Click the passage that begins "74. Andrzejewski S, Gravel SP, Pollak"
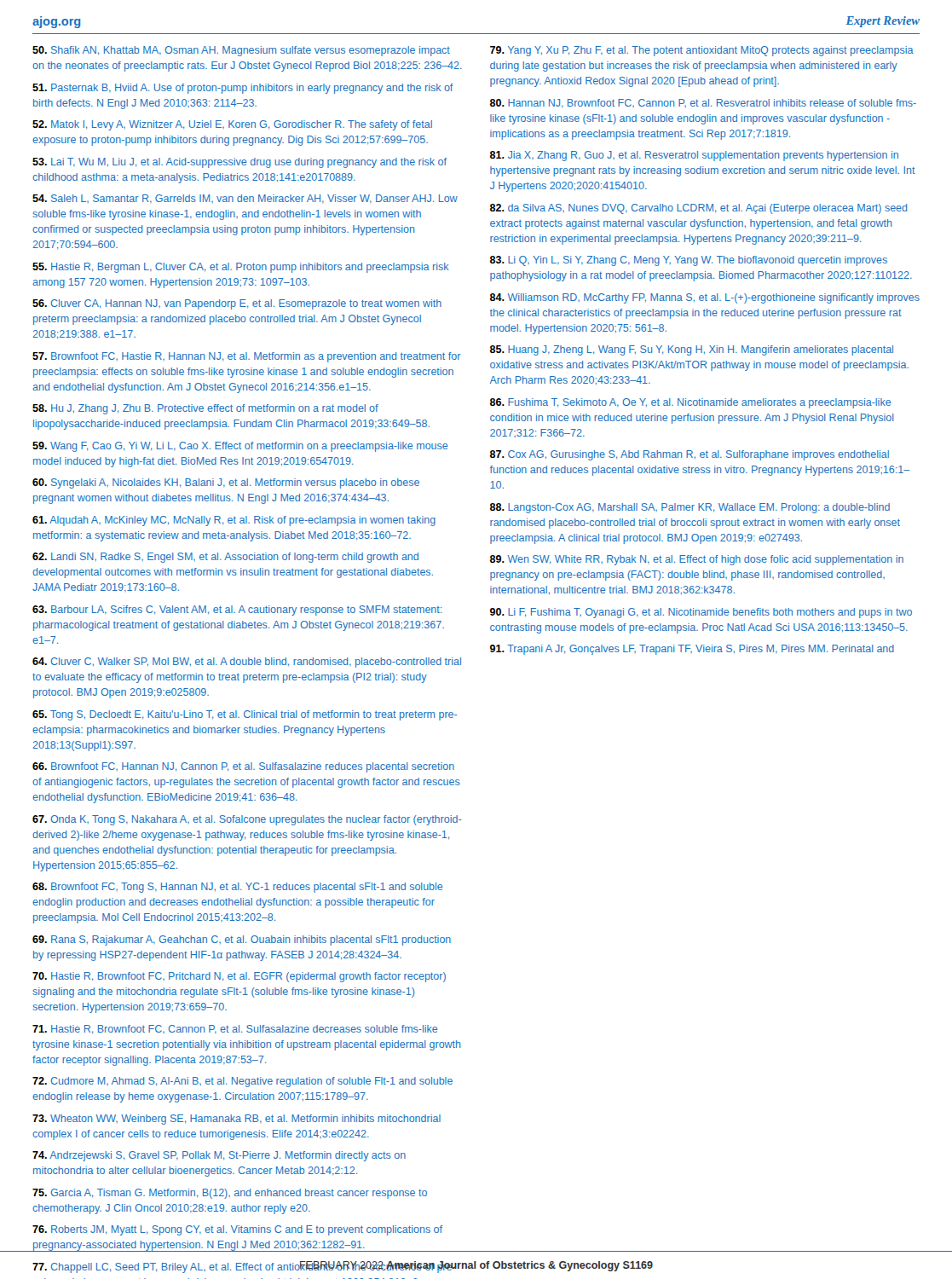Screen dimensions: 1279x952 pyautogui.click(x=219, y=1163)
